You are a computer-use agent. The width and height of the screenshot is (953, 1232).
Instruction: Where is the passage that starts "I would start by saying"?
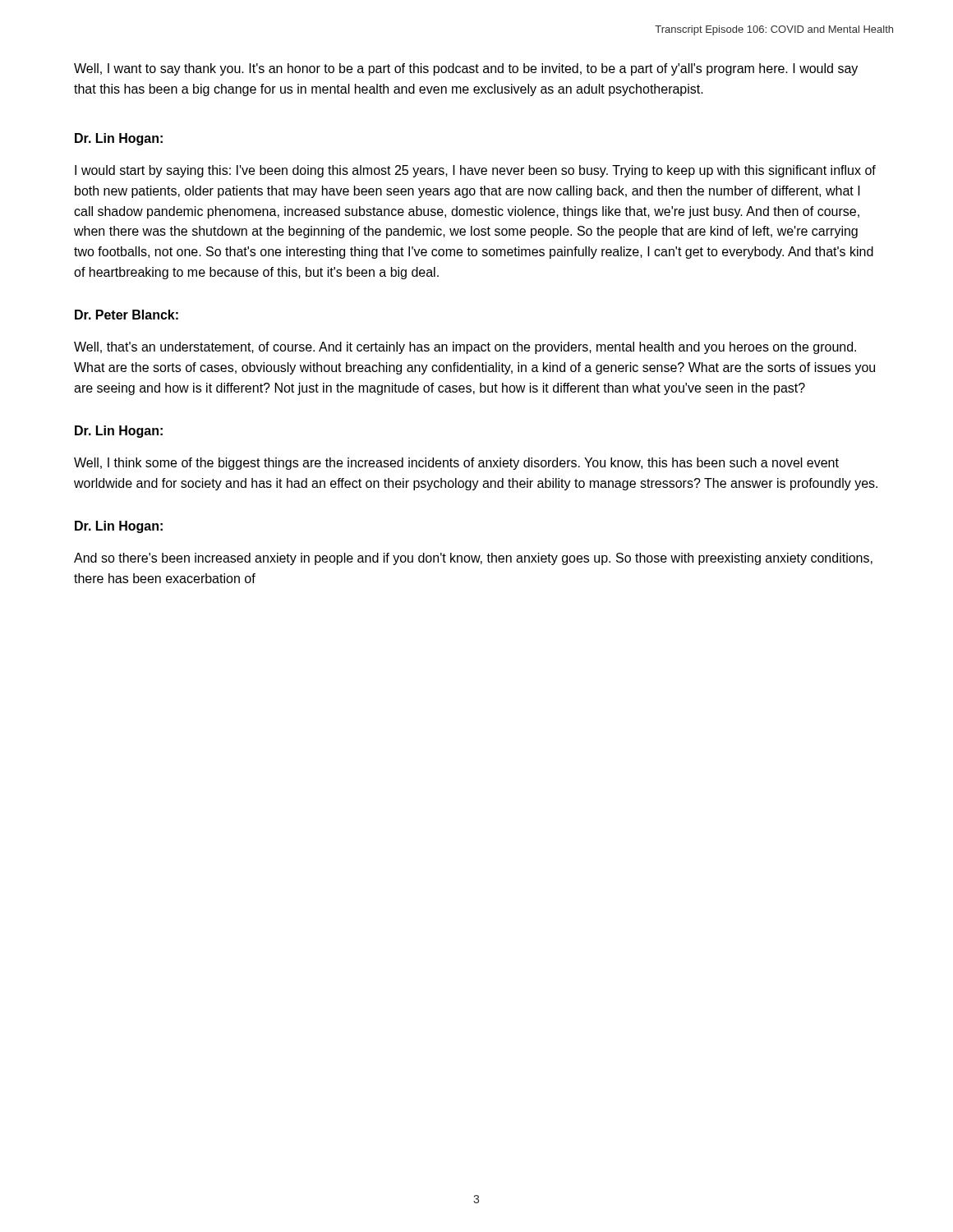pos(475,221)
